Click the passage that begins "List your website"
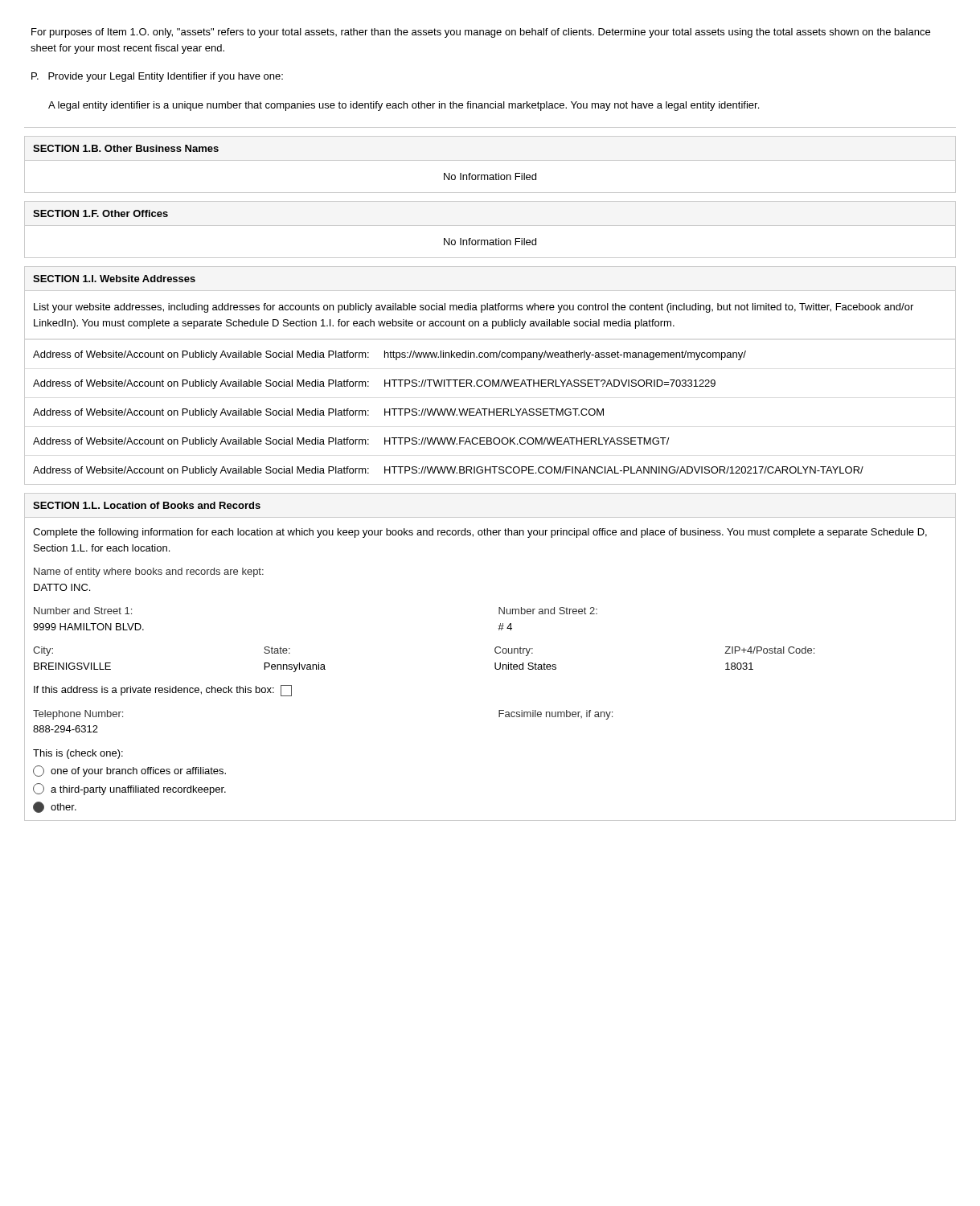 (473, 315)
